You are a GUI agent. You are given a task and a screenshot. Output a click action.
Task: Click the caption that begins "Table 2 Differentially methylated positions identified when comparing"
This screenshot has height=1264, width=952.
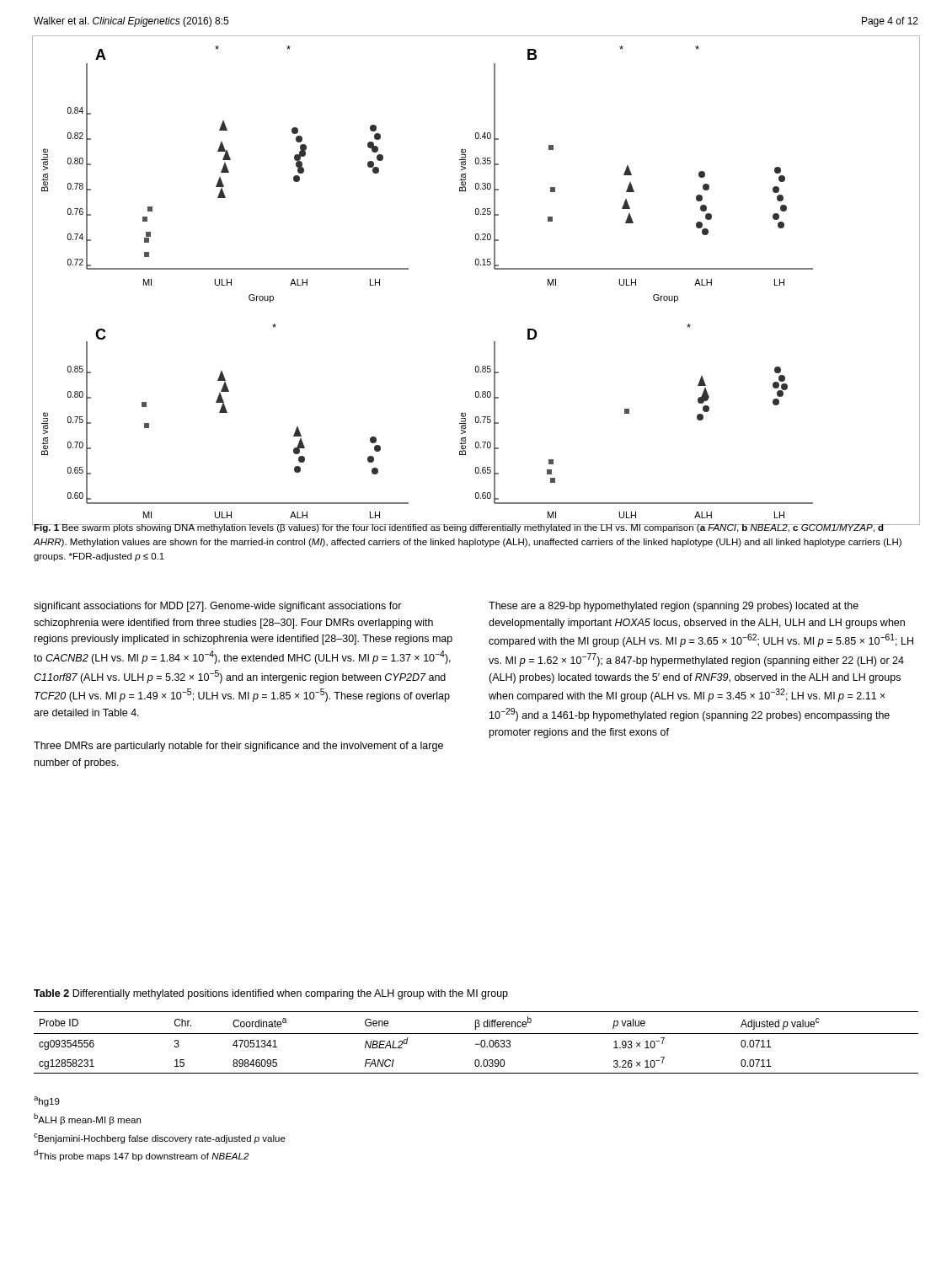click(271, 994)
